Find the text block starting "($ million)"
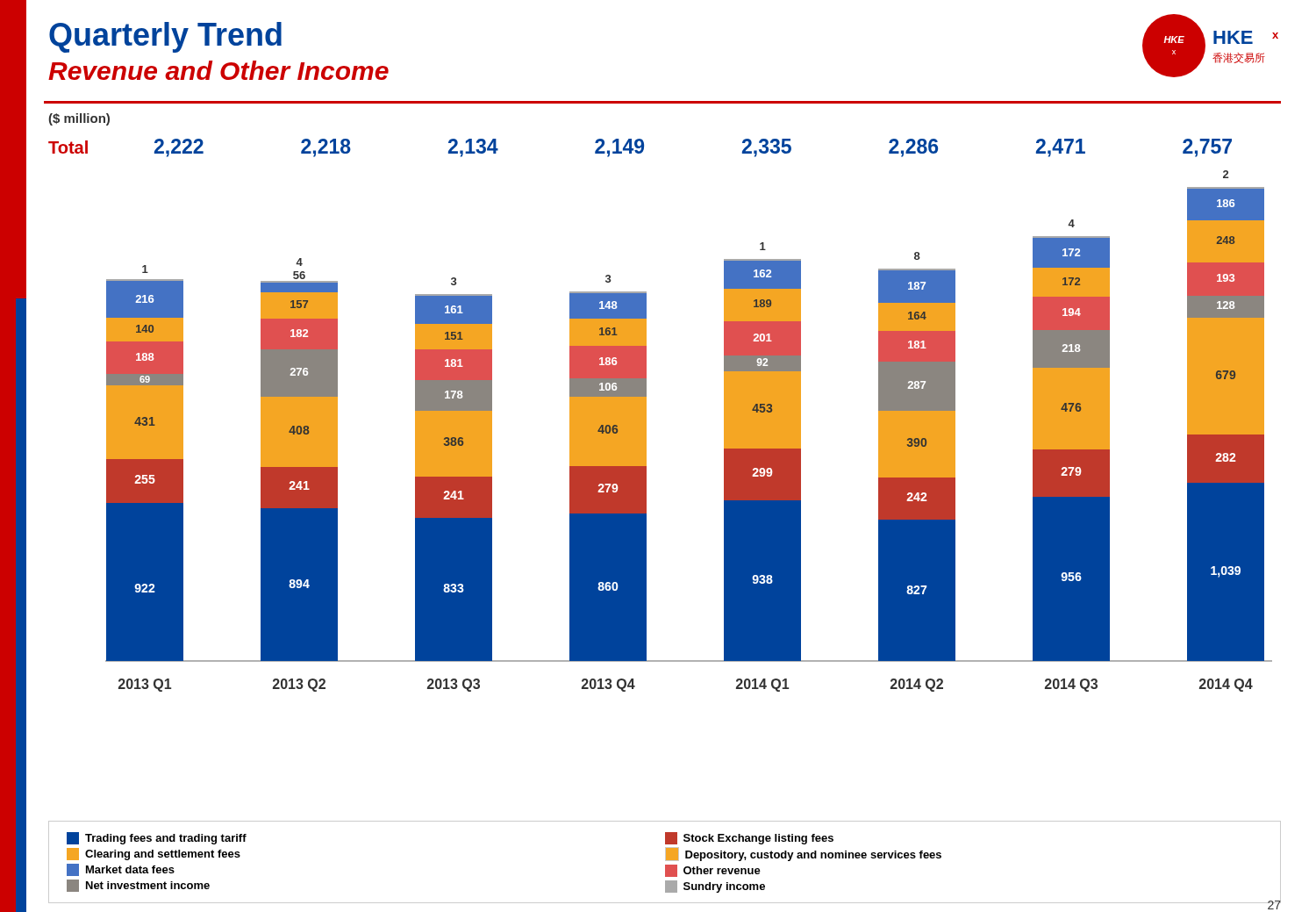Viewport: 1316px width, 912px height. pyautogui.click(x=79, y=118)
